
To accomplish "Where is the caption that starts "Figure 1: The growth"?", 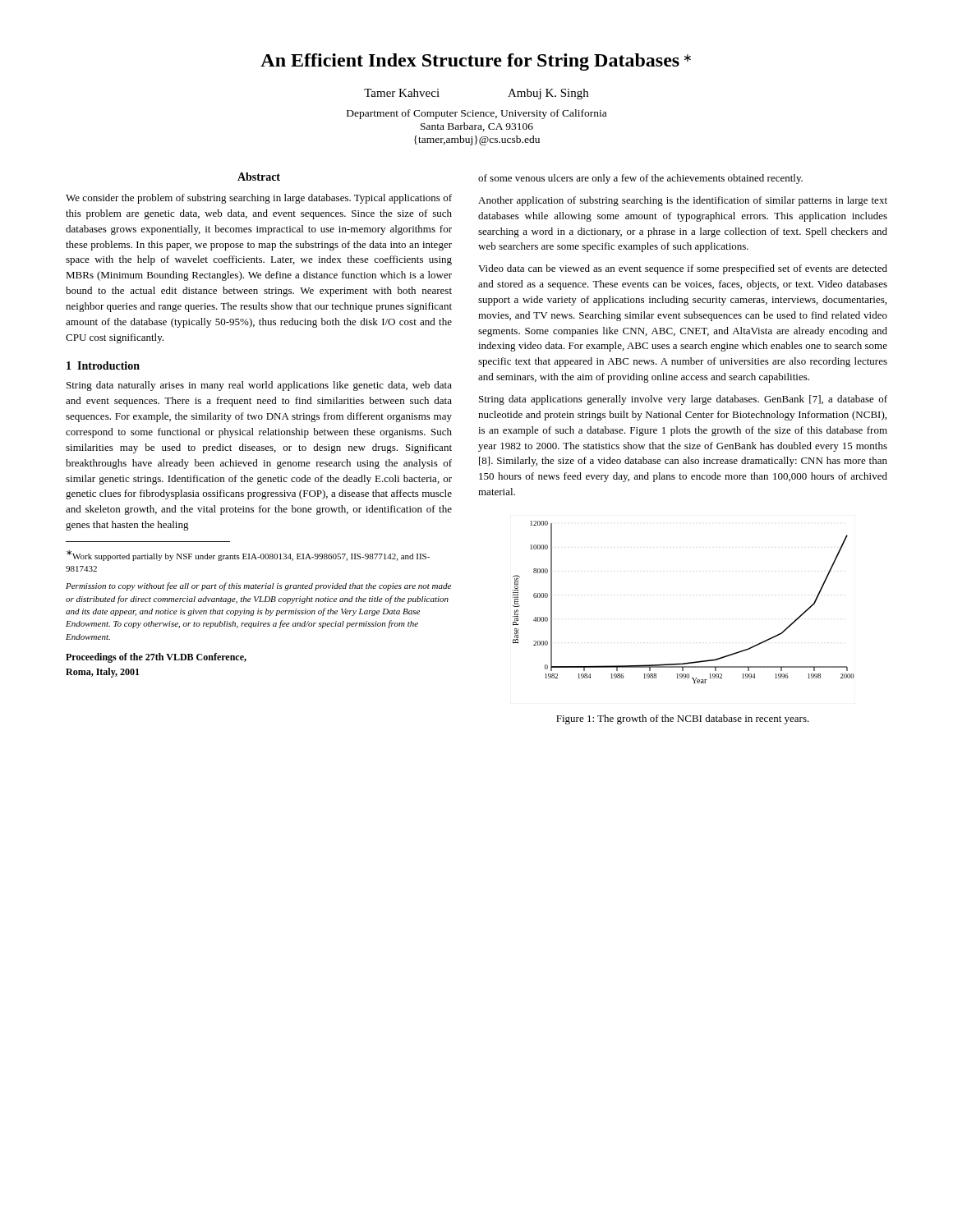I will click(683, 718).
